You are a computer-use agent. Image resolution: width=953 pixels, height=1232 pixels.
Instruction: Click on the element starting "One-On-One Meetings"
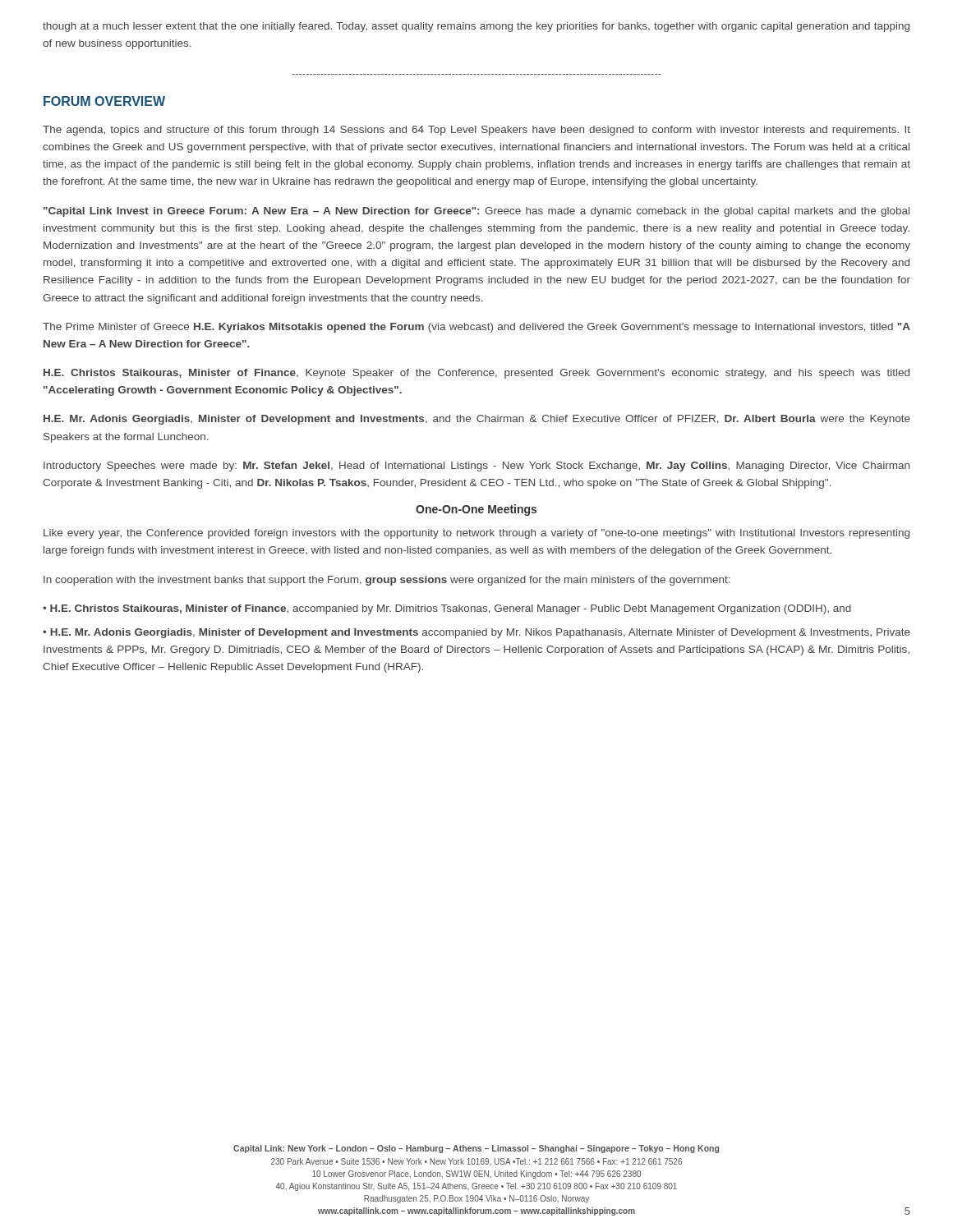(x=476, y=509)
